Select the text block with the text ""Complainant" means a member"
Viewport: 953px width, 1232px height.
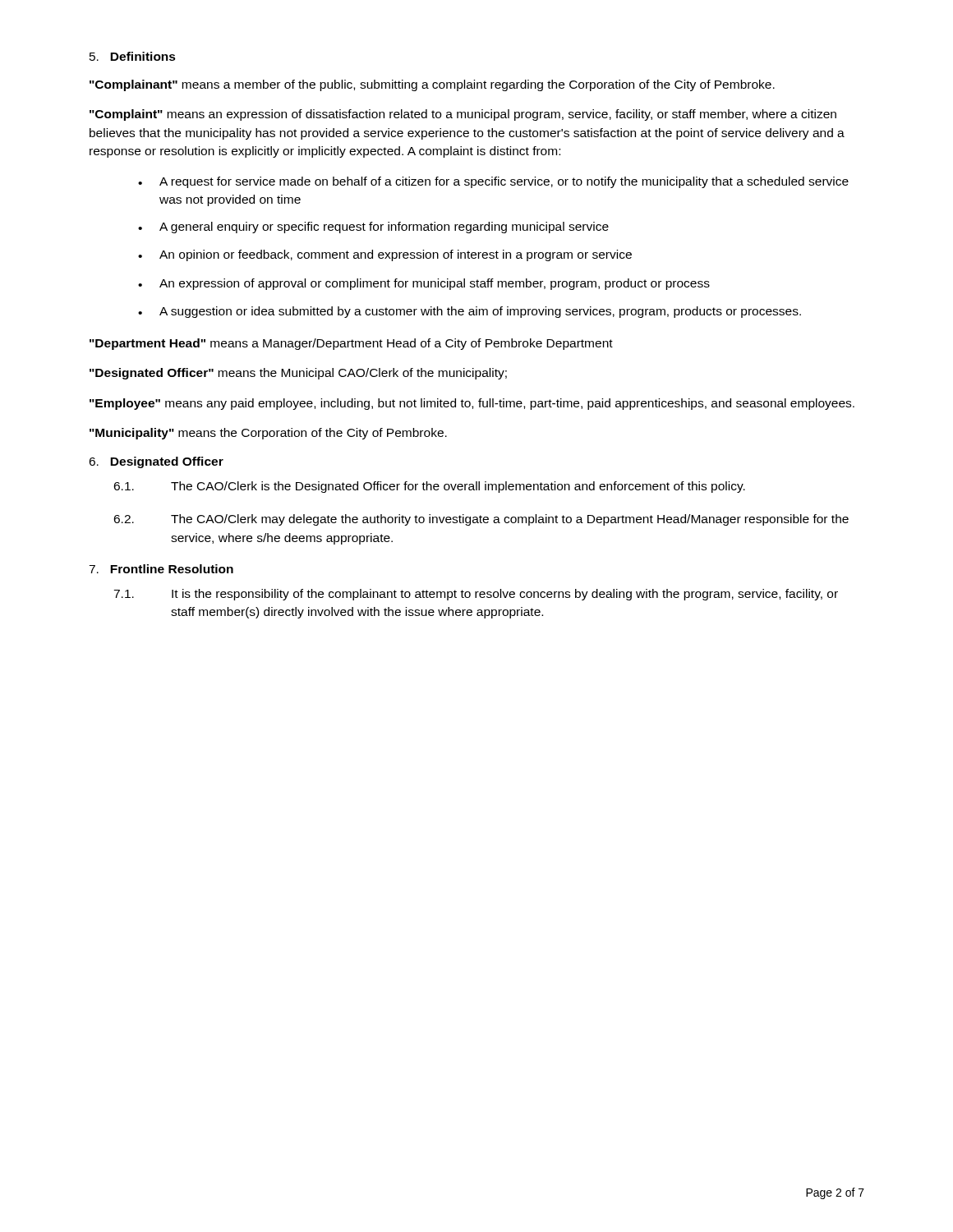[476, 85]
